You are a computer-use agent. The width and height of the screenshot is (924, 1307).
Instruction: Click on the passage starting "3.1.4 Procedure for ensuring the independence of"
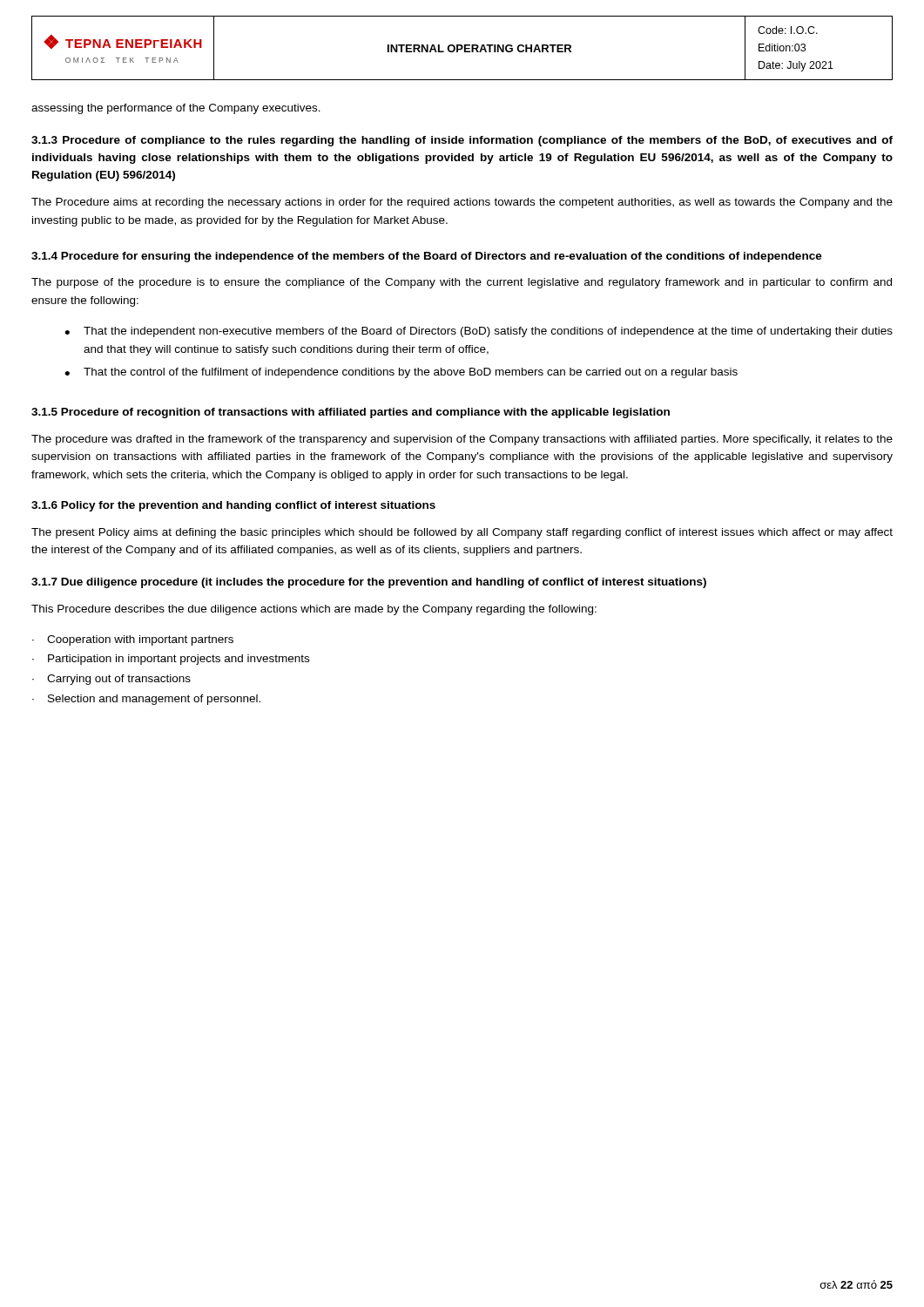click(427, 255)
